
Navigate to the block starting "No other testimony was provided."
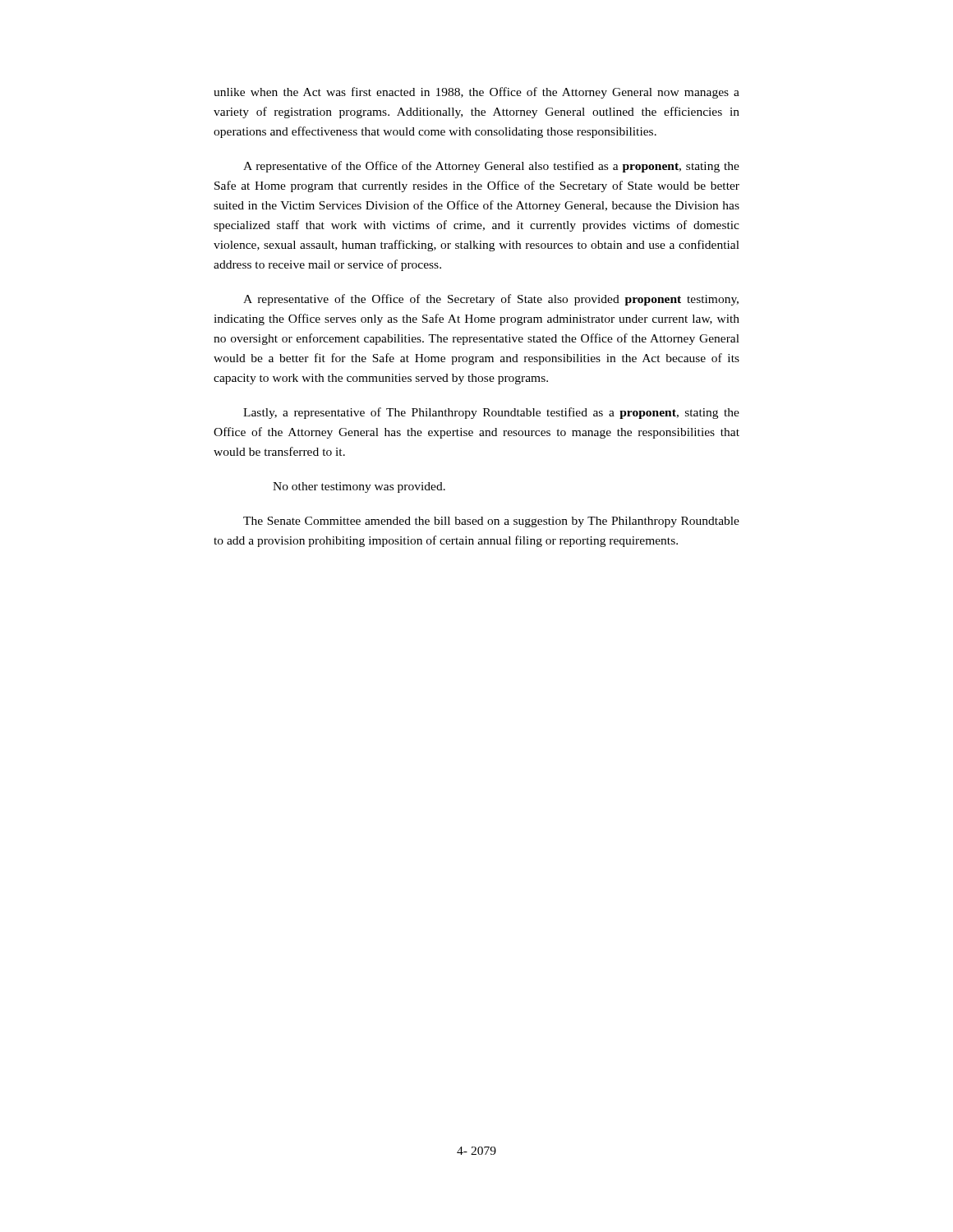(x=359, y=486)
